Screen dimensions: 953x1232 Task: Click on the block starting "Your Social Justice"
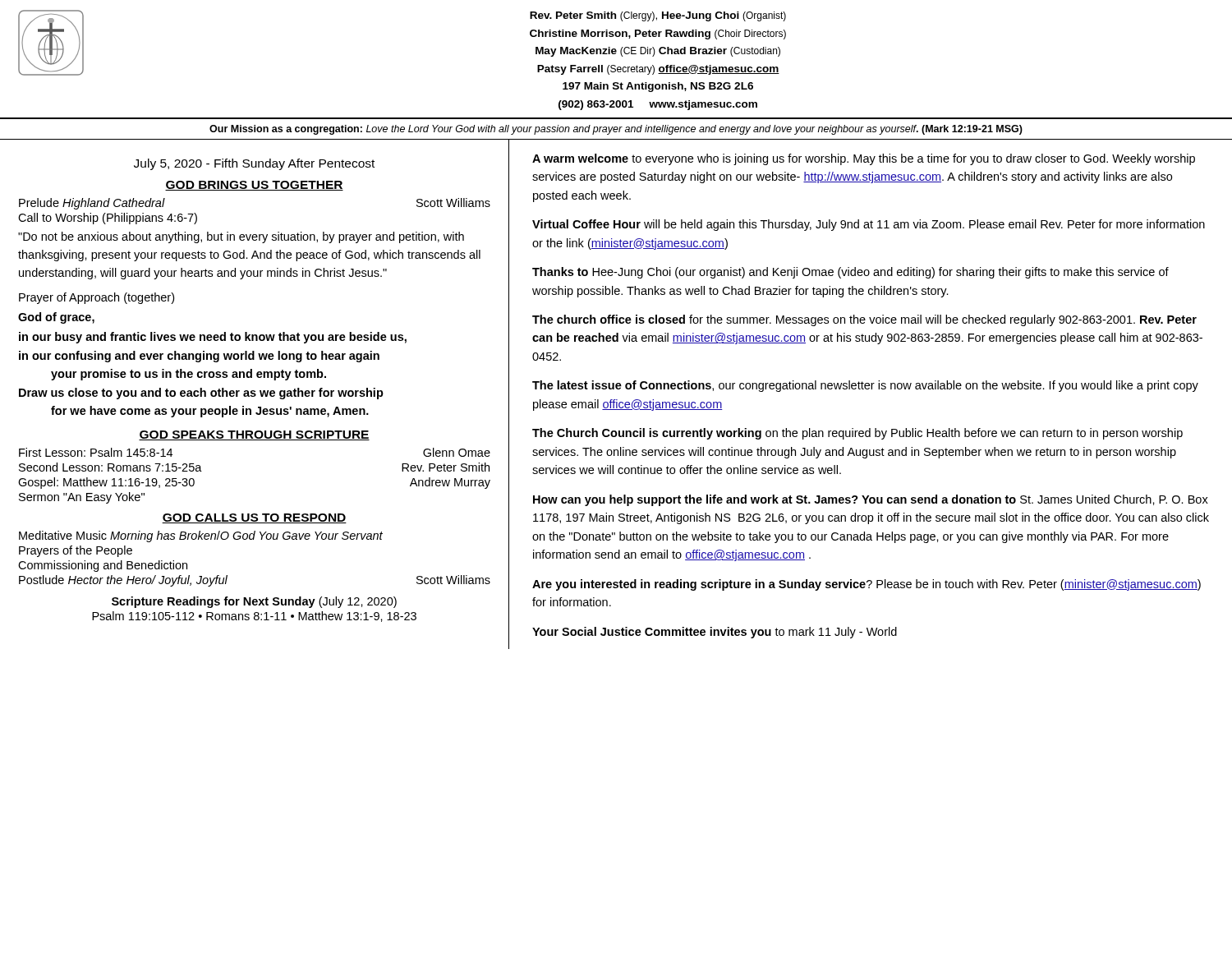point(715,631)
